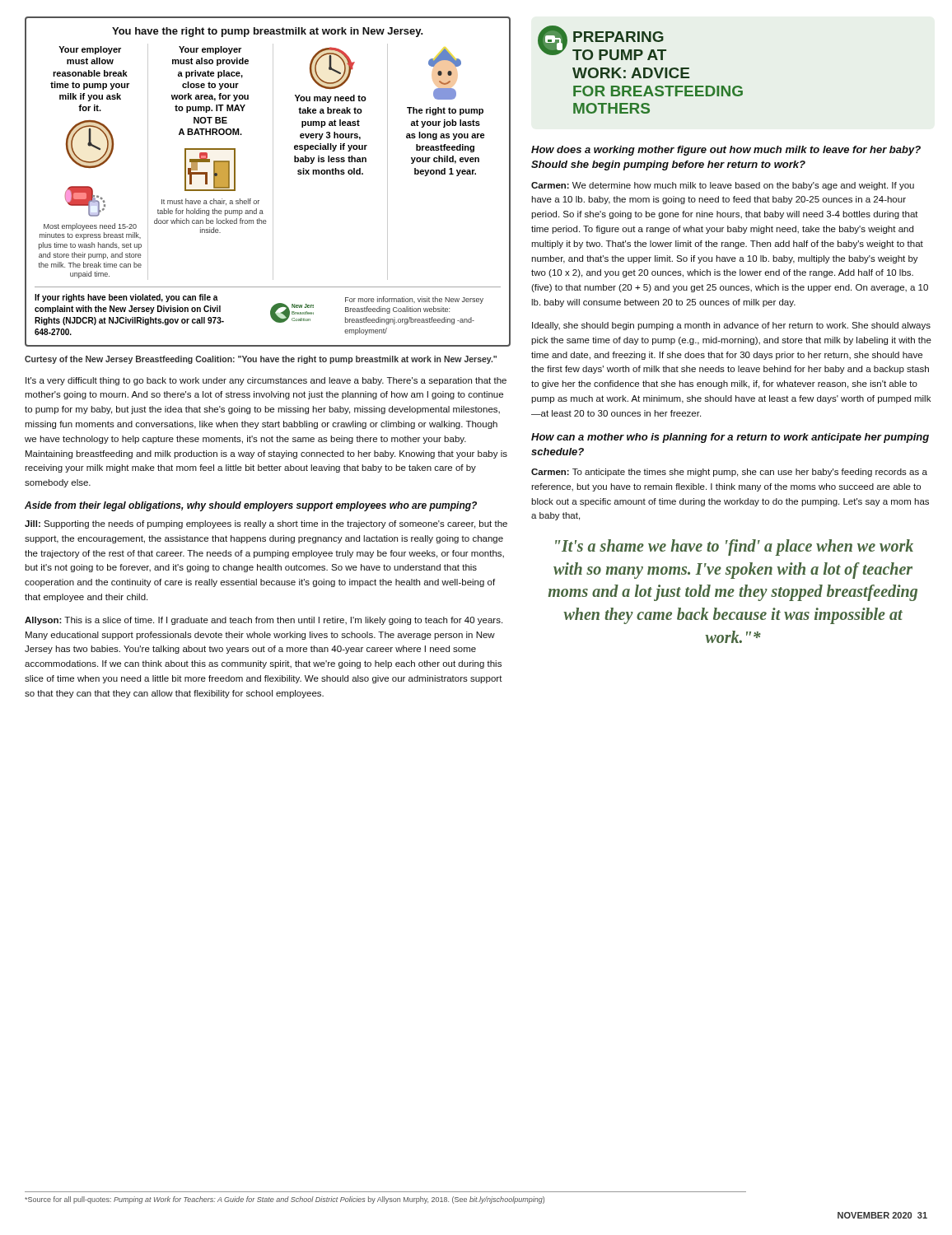Where is the passage that starts "Allyson: This is a"?
The width and height of the screenshot is (952, 1235).
(264, 656)
